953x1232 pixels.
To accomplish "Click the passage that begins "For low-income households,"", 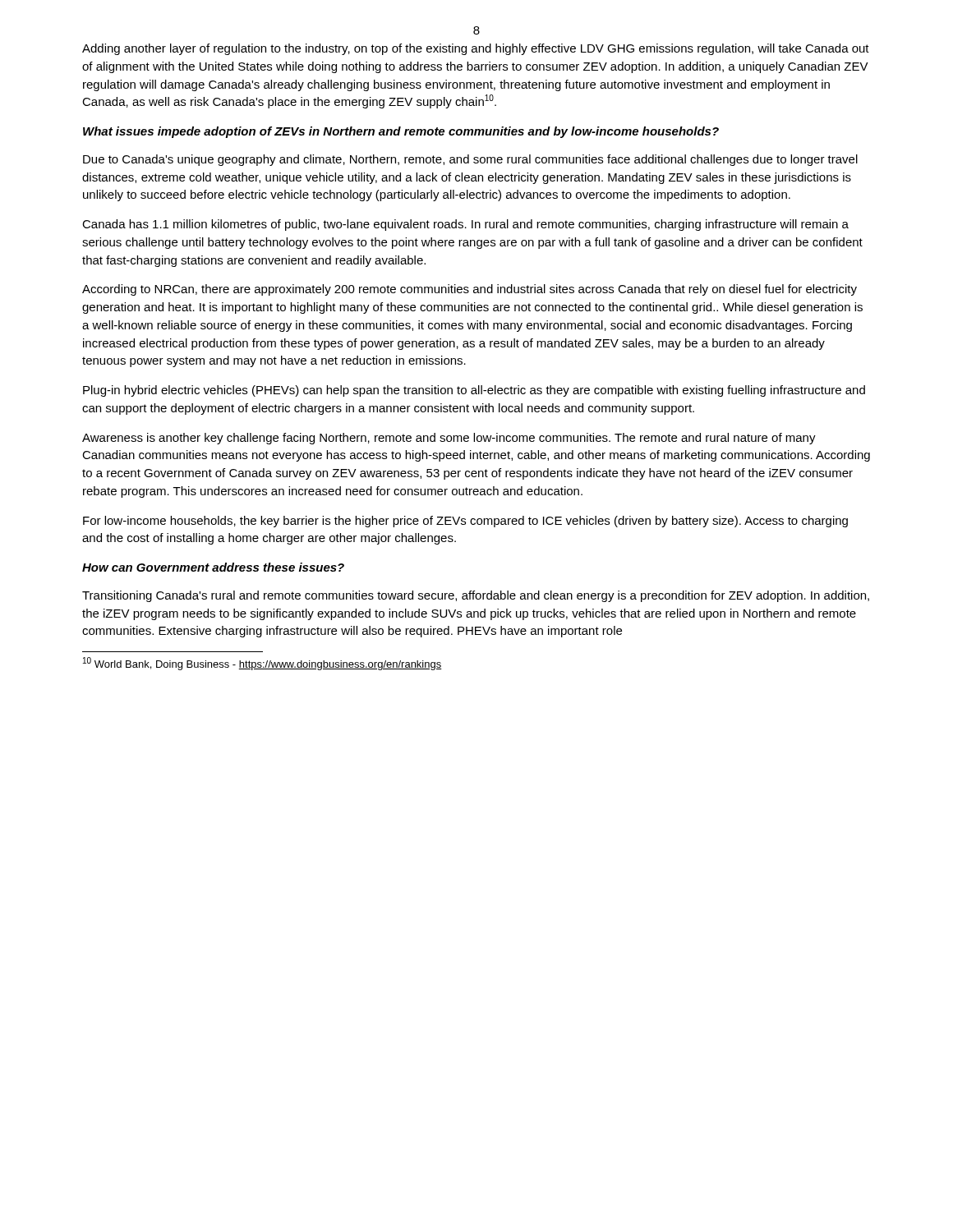I will [476, 529].
